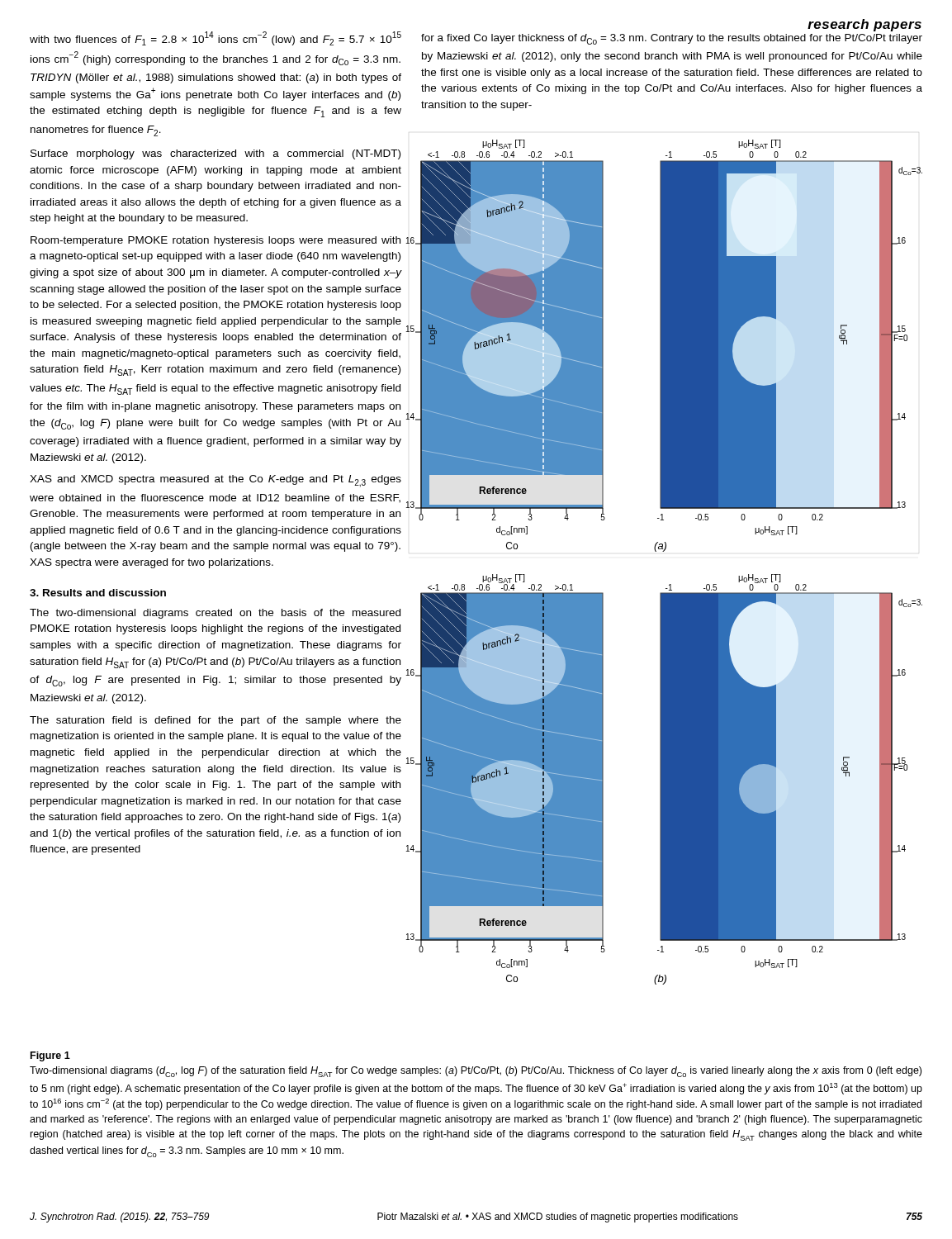Find the passage starting "Figure 1 Two-dimensional diagrams"
The height and width of the screenshot is (1239, 952).
[x=476, y=1104]
